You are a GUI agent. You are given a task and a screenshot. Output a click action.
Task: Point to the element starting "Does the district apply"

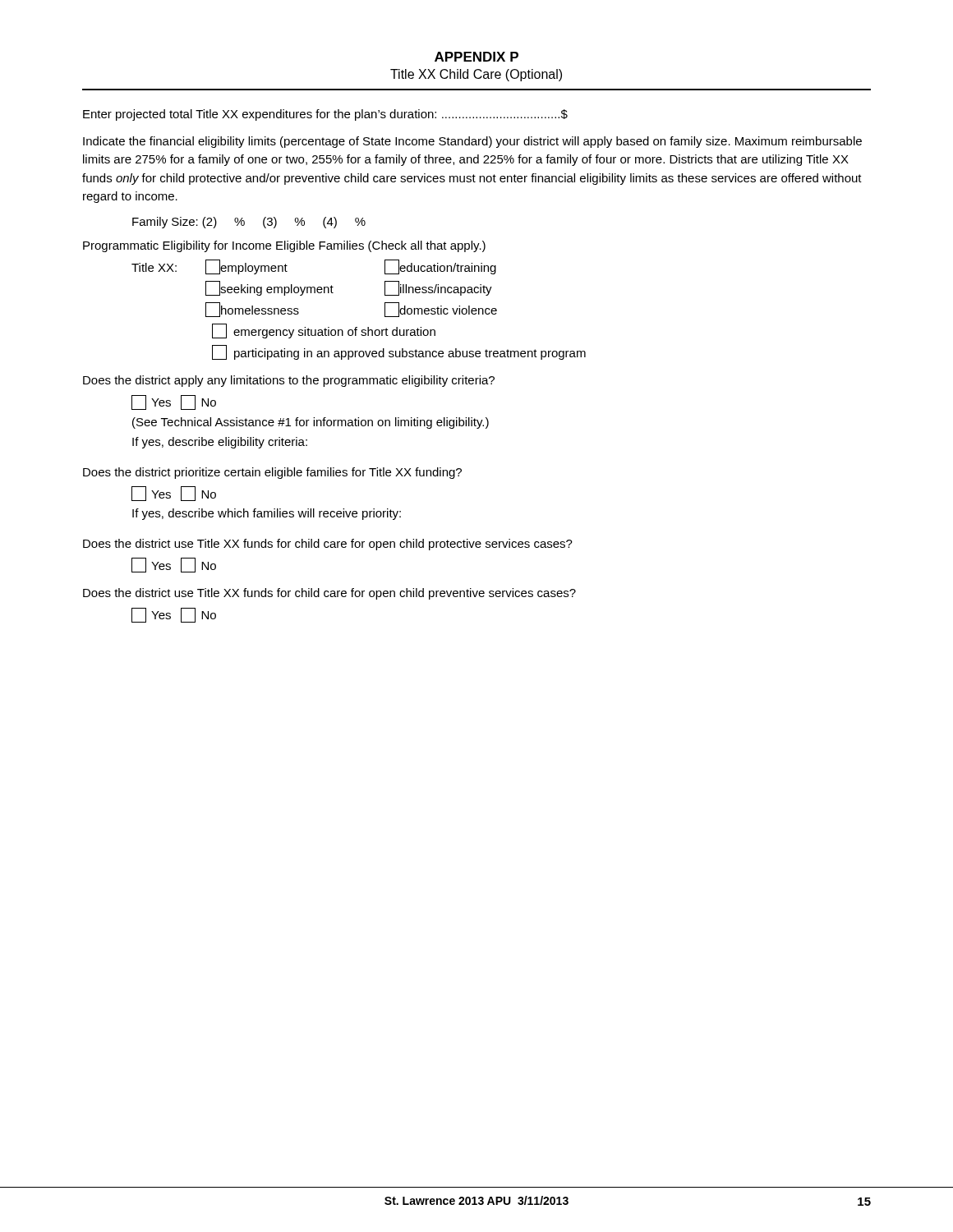tap(289, 380)
